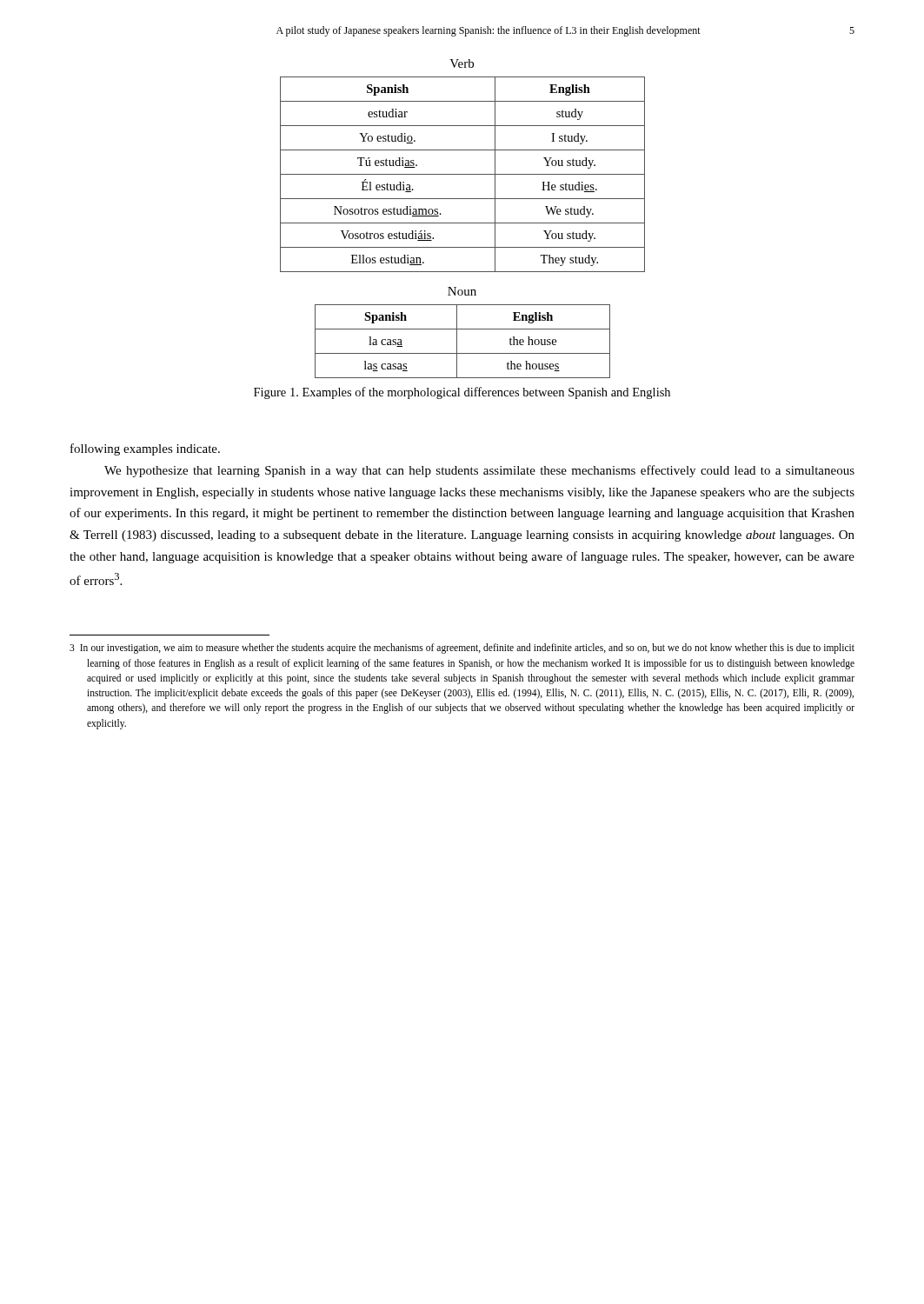Select the table that reads "He studi es ."

462,174
